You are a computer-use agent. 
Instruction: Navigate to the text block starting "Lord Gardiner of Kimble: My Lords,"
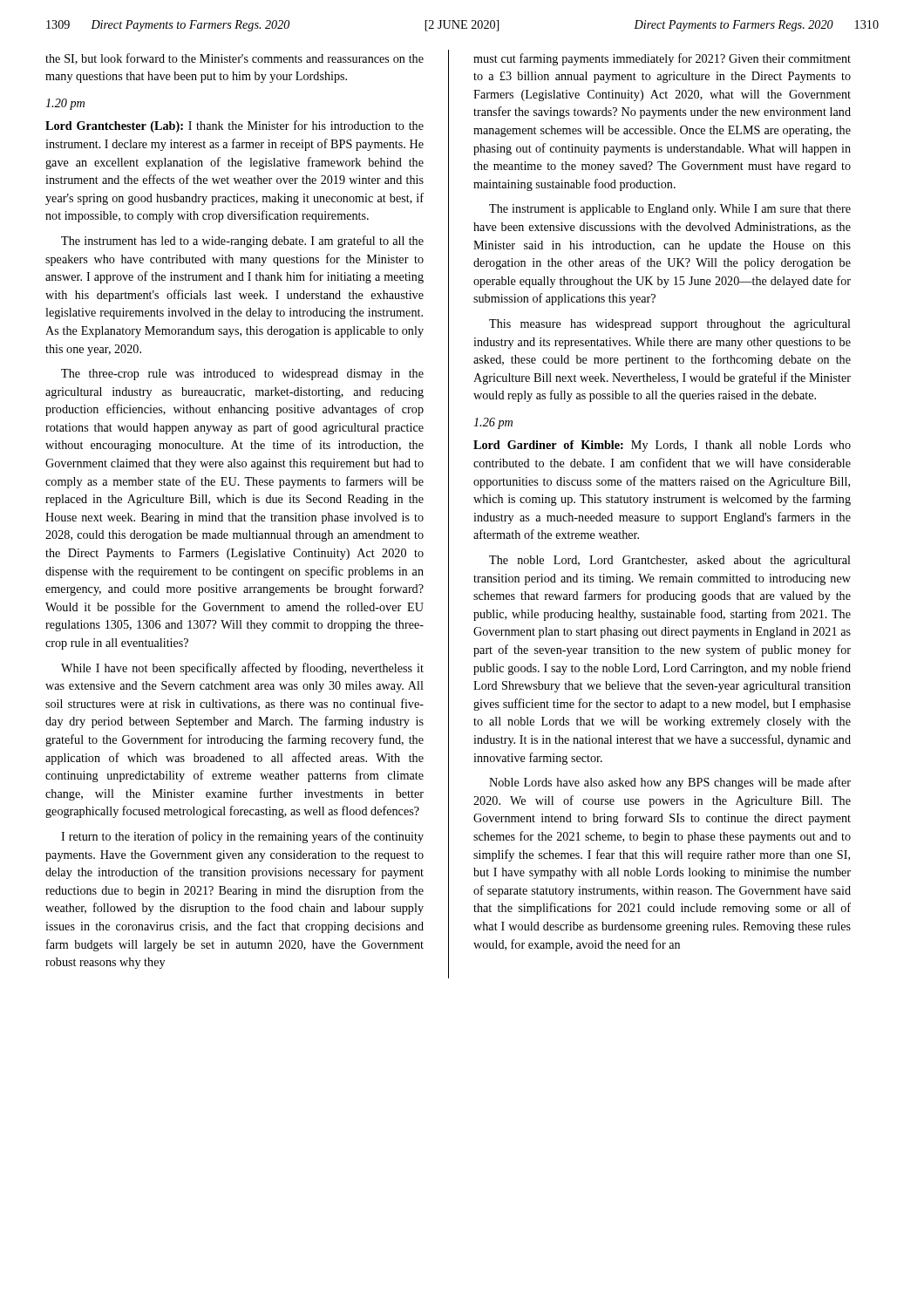662,695
